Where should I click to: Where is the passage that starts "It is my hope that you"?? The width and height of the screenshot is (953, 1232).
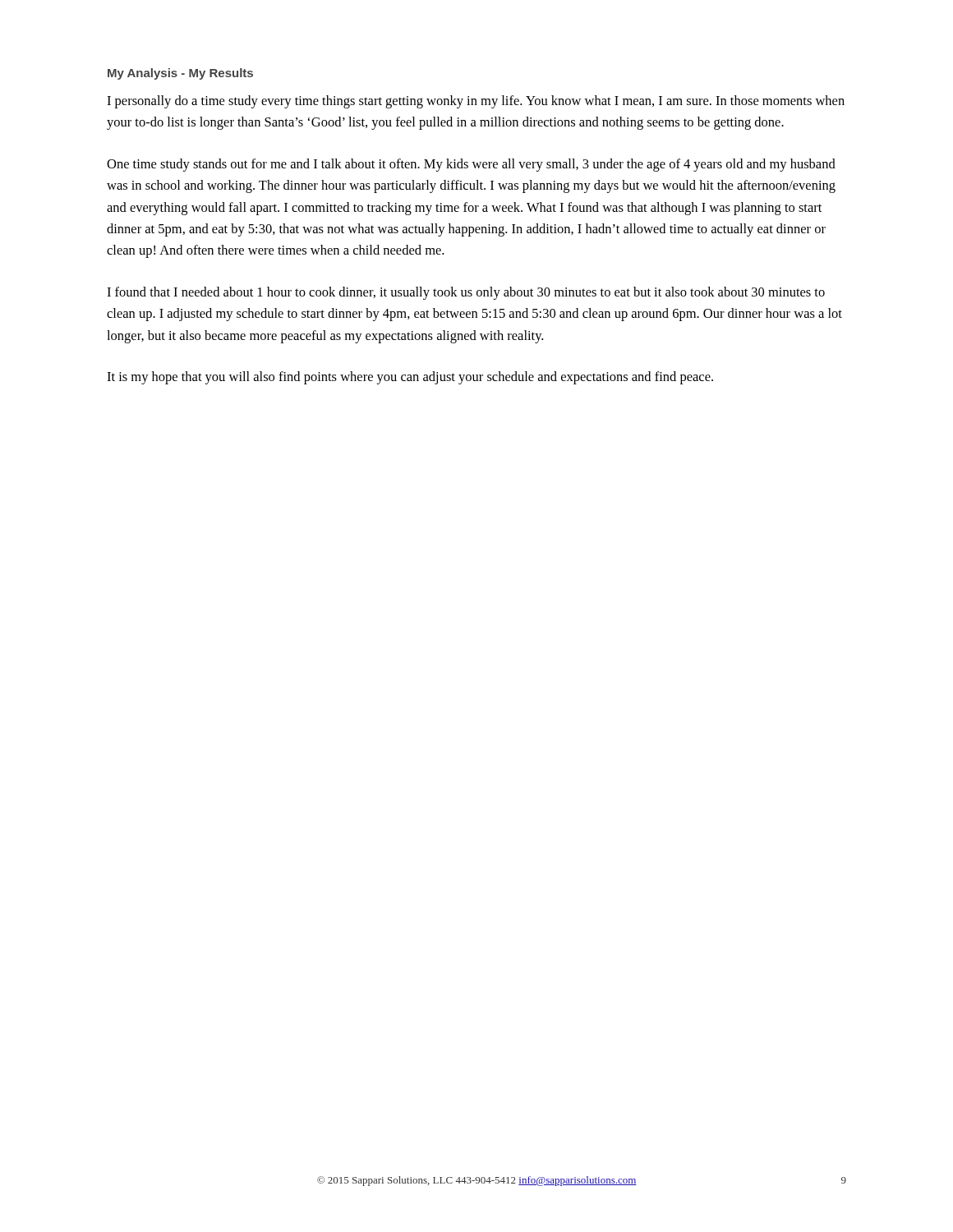tap(410, 376)
